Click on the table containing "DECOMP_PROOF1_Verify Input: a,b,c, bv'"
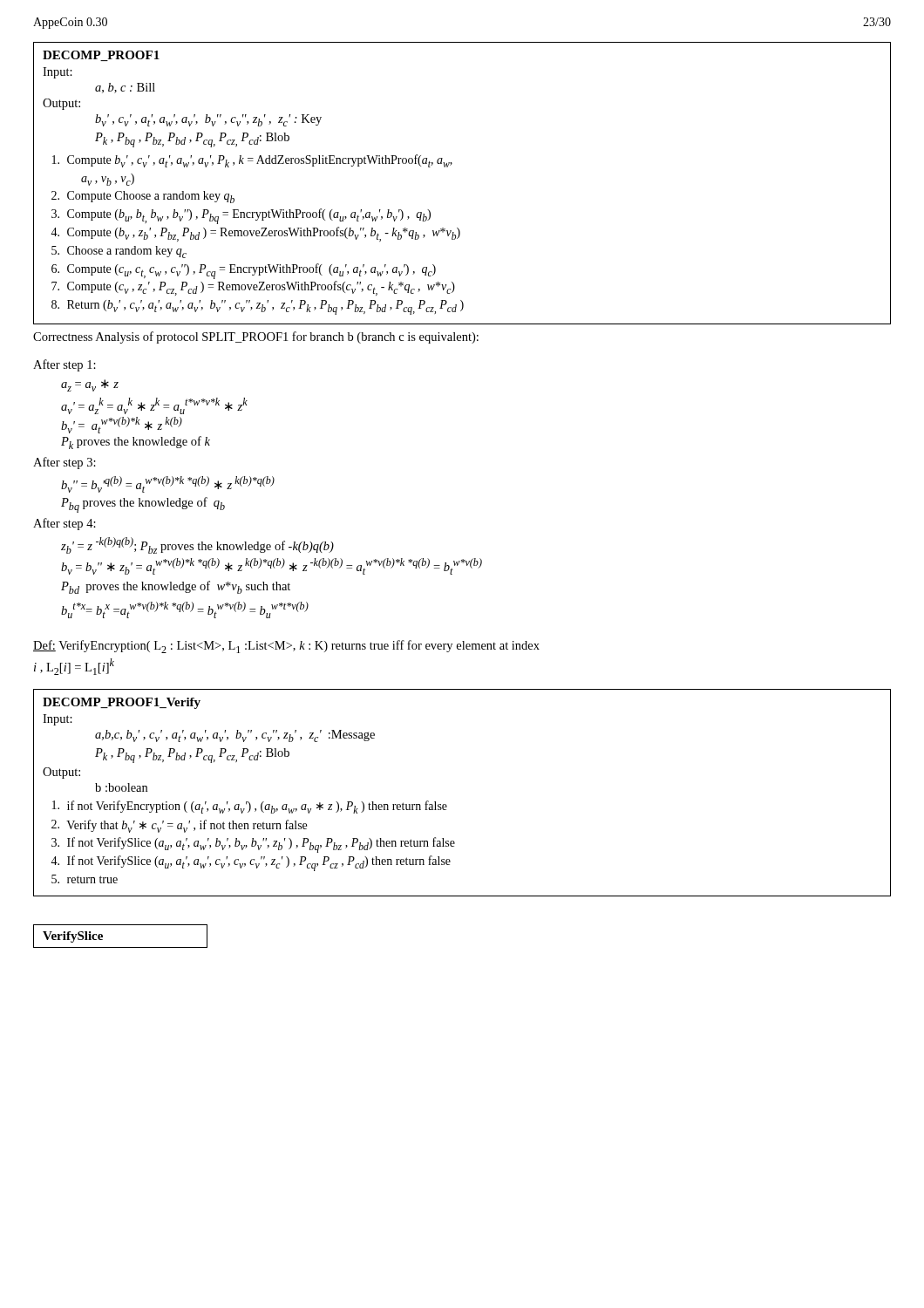Image resolution: width=924 pixels, height=1308 pixels. pyautogui.click(x=462, y=793)
